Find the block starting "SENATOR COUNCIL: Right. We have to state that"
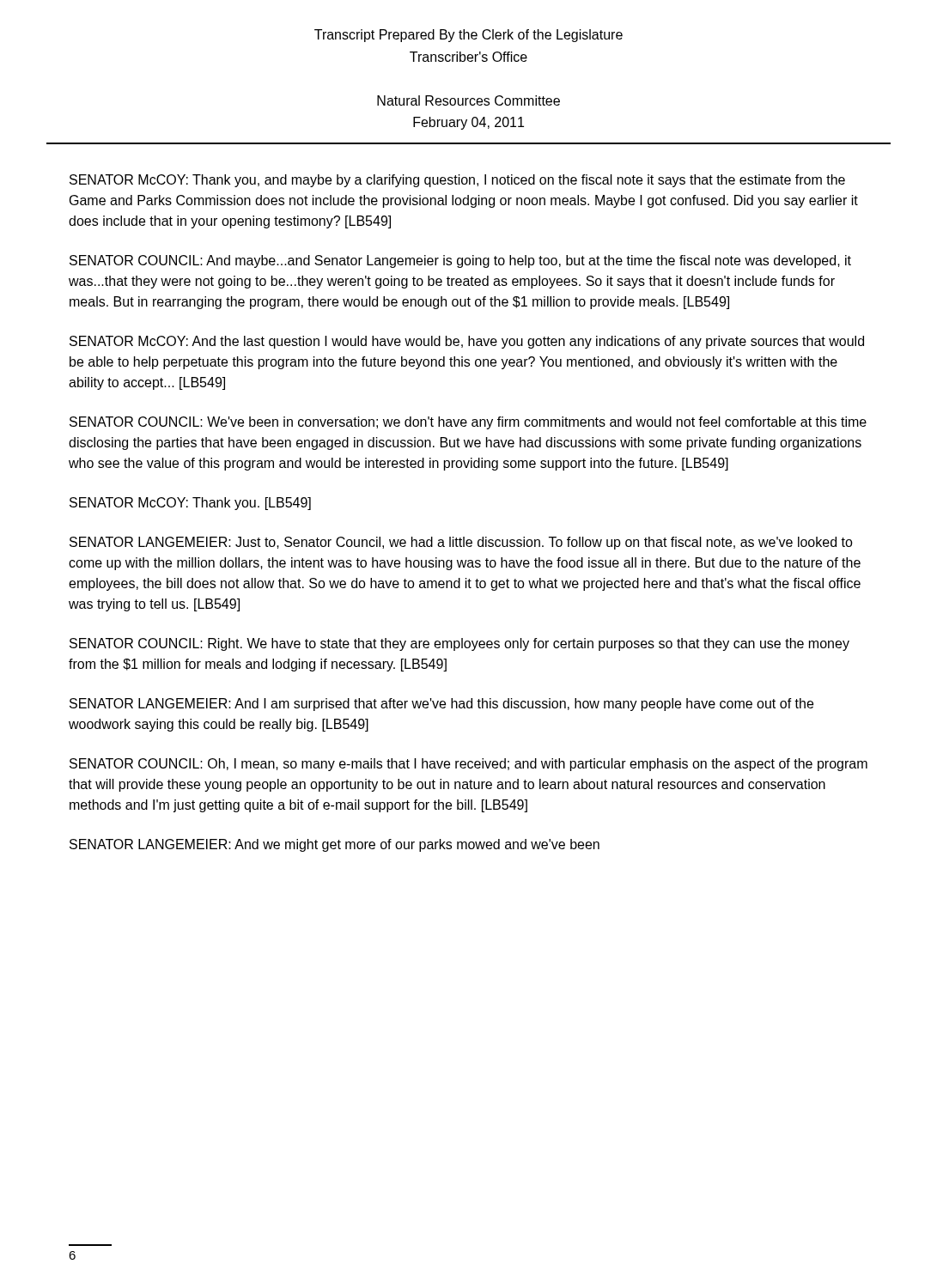Screen dimensions: 1288x937 (x=459, y=654)
